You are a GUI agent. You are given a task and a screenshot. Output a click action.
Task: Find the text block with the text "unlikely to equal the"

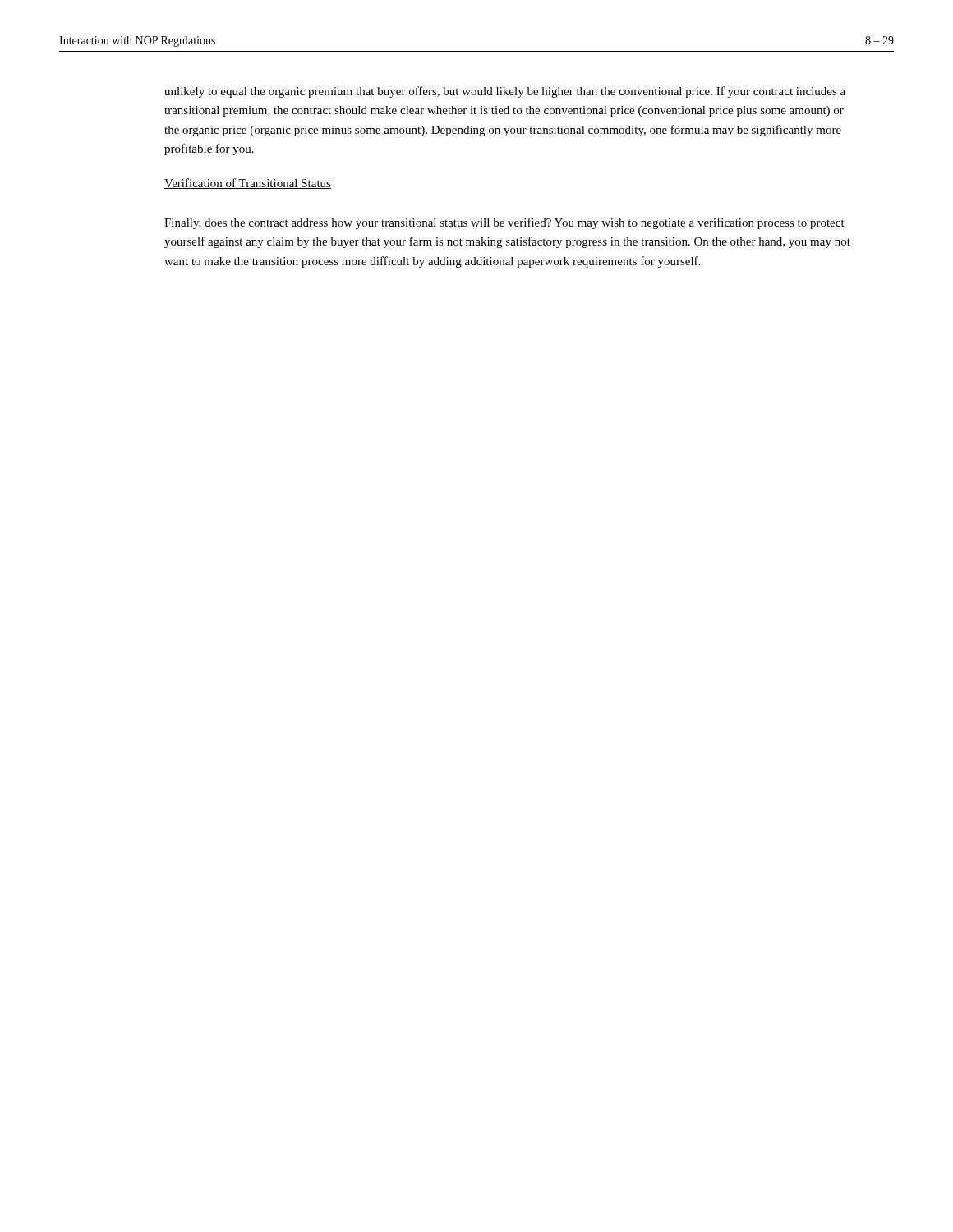coord(505,120)
